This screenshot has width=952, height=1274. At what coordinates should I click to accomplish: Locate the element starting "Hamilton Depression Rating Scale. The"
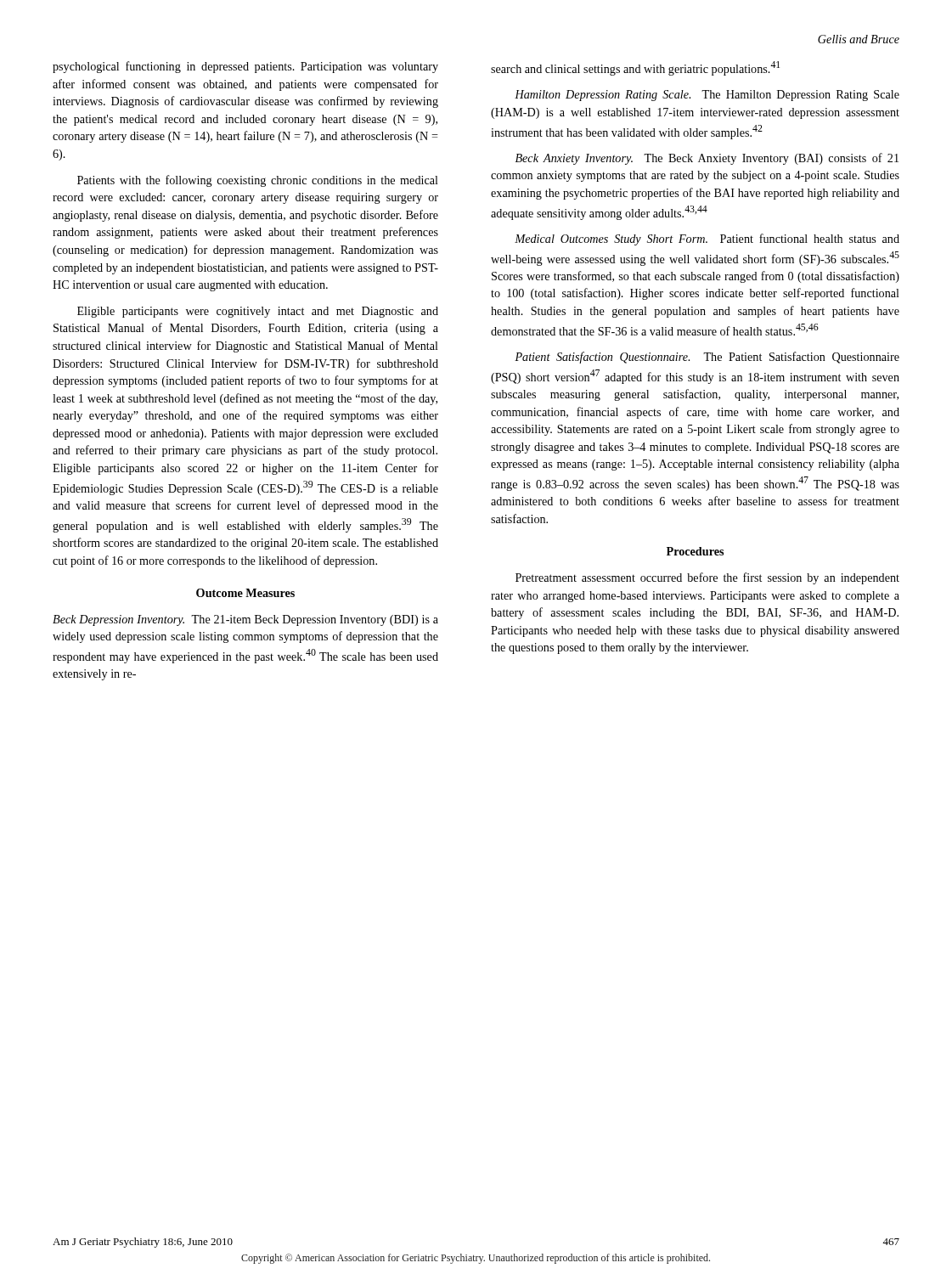pos(695,114)
